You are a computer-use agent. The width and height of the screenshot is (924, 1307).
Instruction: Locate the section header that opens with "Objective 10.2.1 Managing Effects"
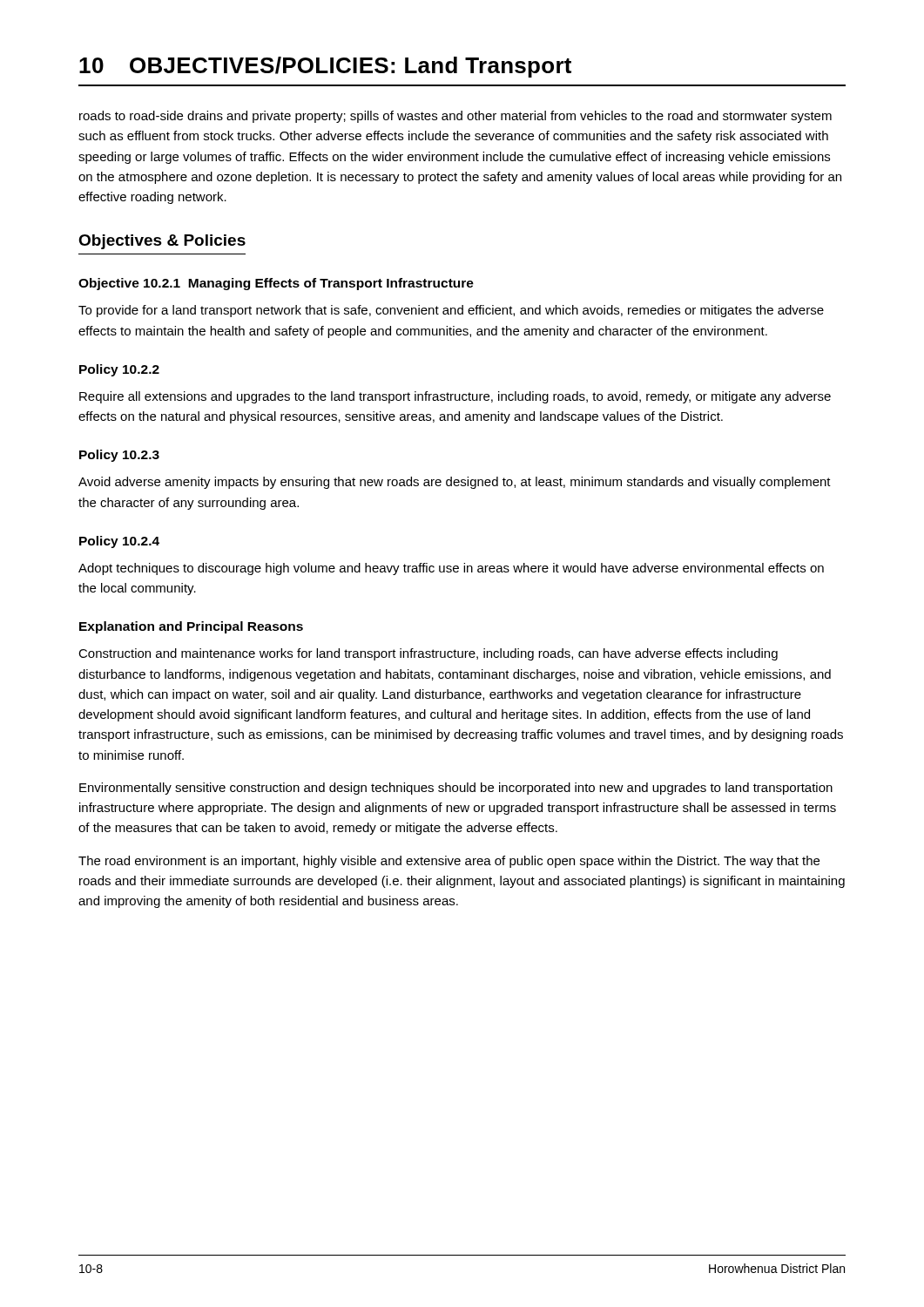tap(276, 283)
